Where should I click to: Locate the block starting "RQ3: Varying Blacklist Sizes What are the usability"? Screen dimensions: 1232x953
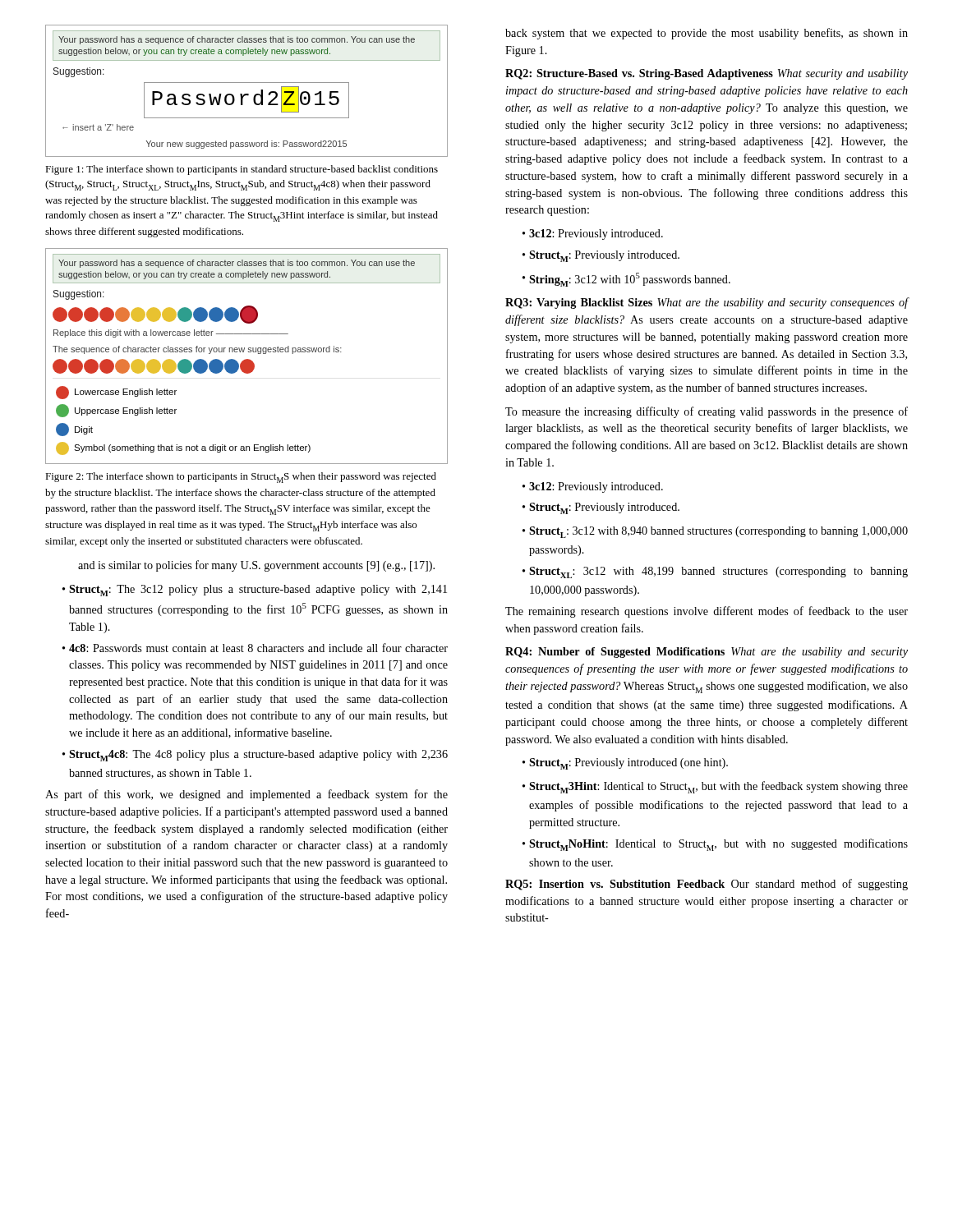click(707, 345)
